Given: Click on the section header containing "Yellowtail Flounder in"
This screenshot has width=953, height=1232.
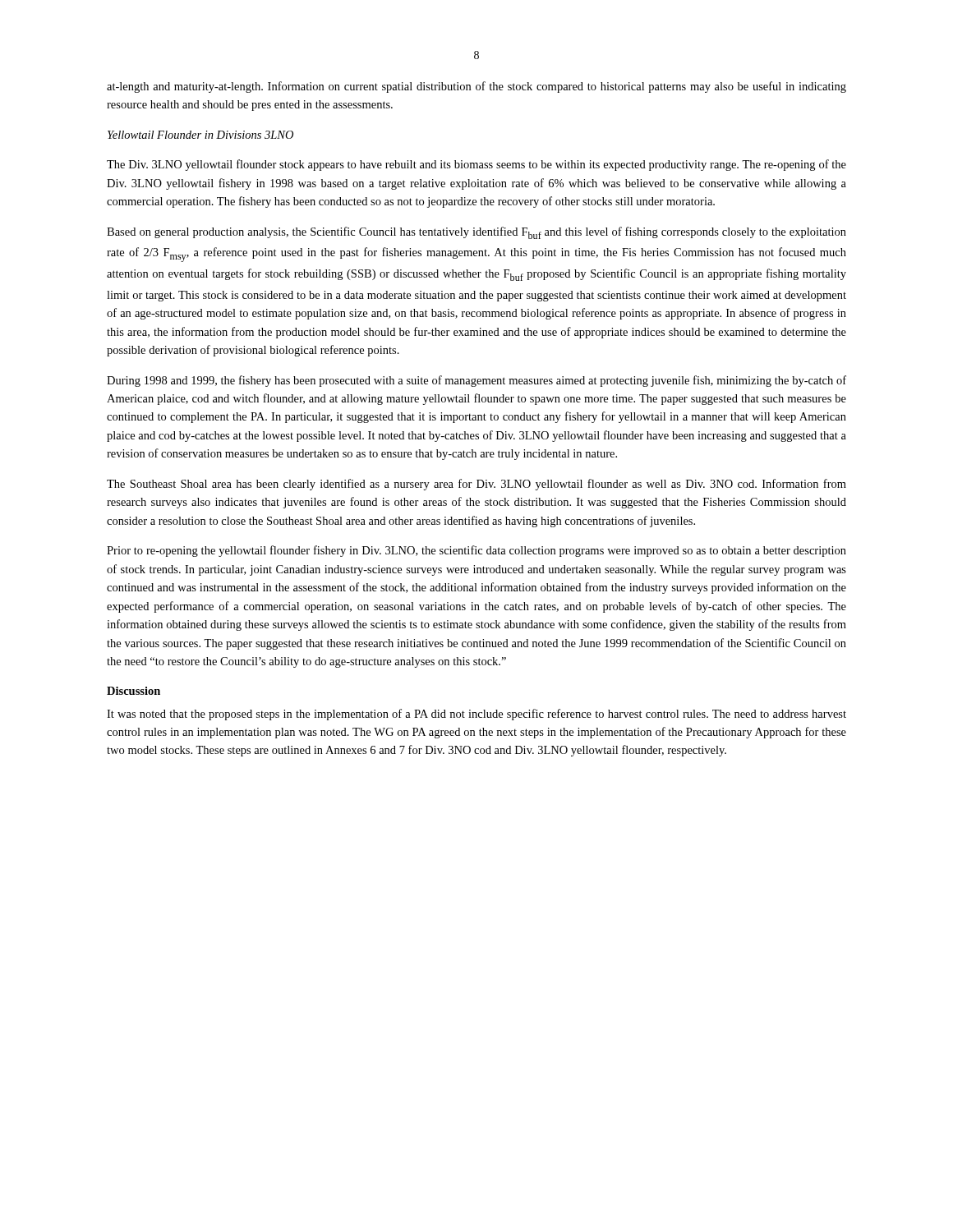Looking at the screenshot, I should [x=200, y=135].
